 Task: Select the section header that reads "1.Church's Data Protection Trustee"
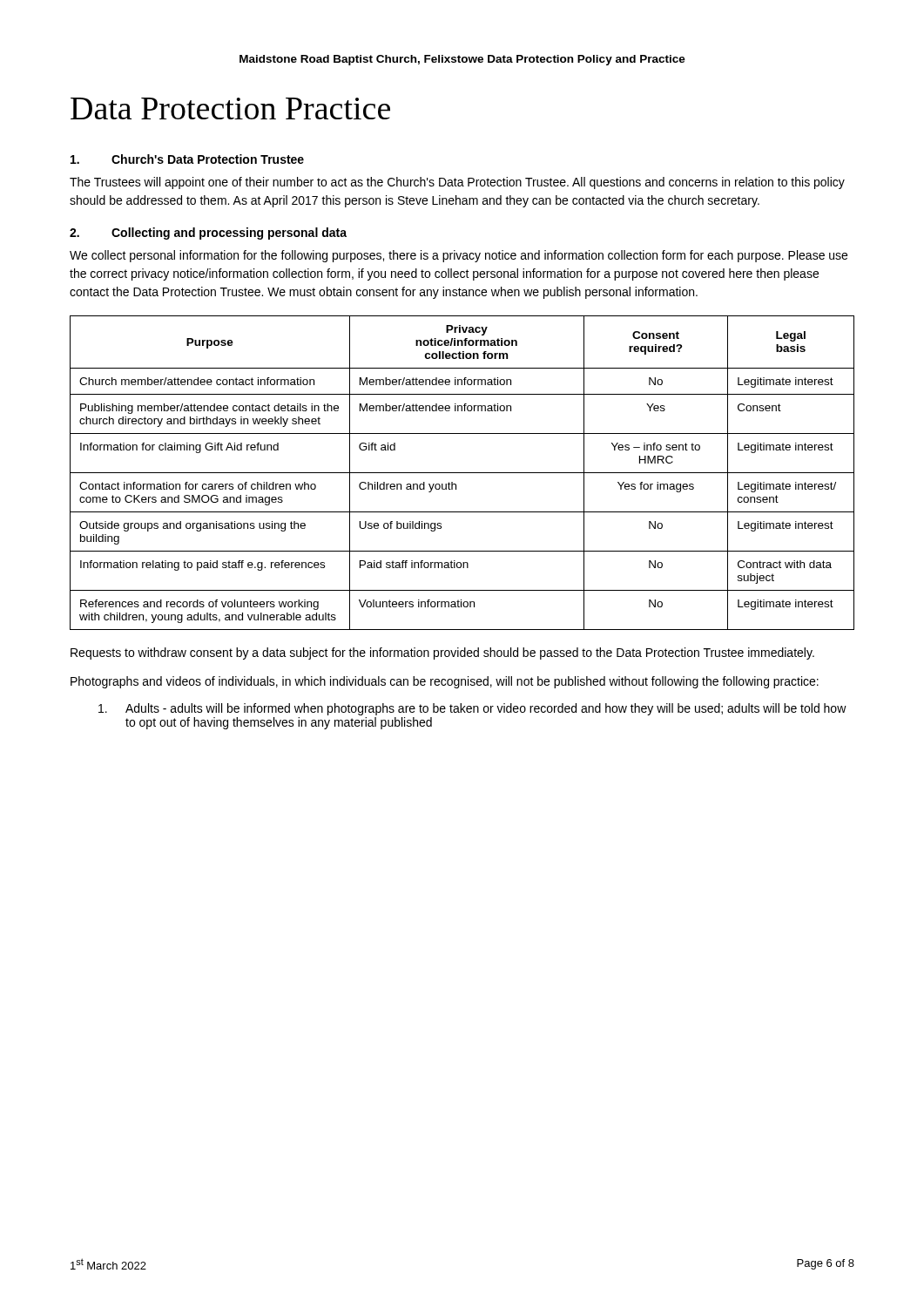pos(187,159)
